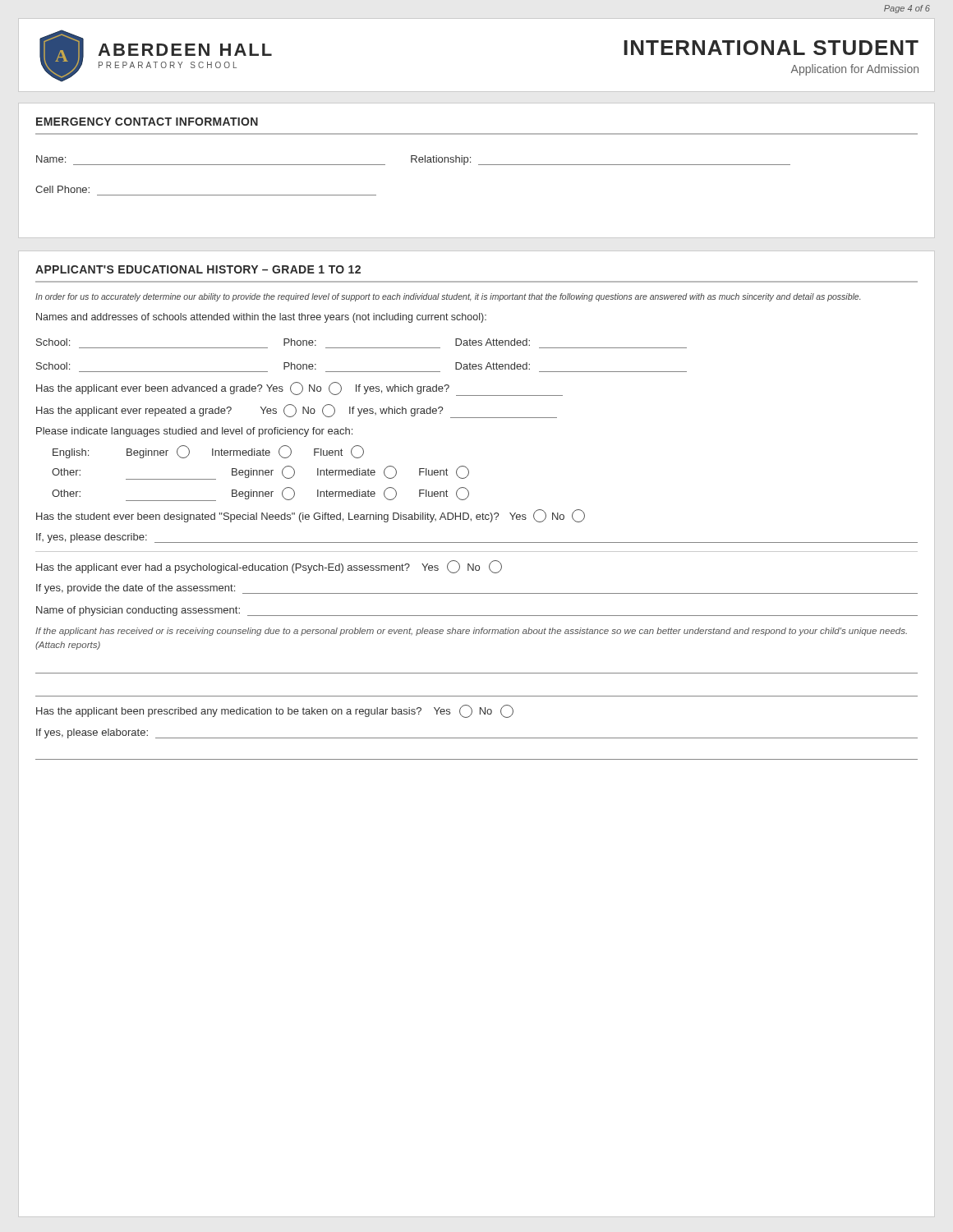Image resolution: width=953 pixels, height=1232 pixels.
Task: Locate the text starting "Cell Phone:"
Action: (x=206, y=188)
